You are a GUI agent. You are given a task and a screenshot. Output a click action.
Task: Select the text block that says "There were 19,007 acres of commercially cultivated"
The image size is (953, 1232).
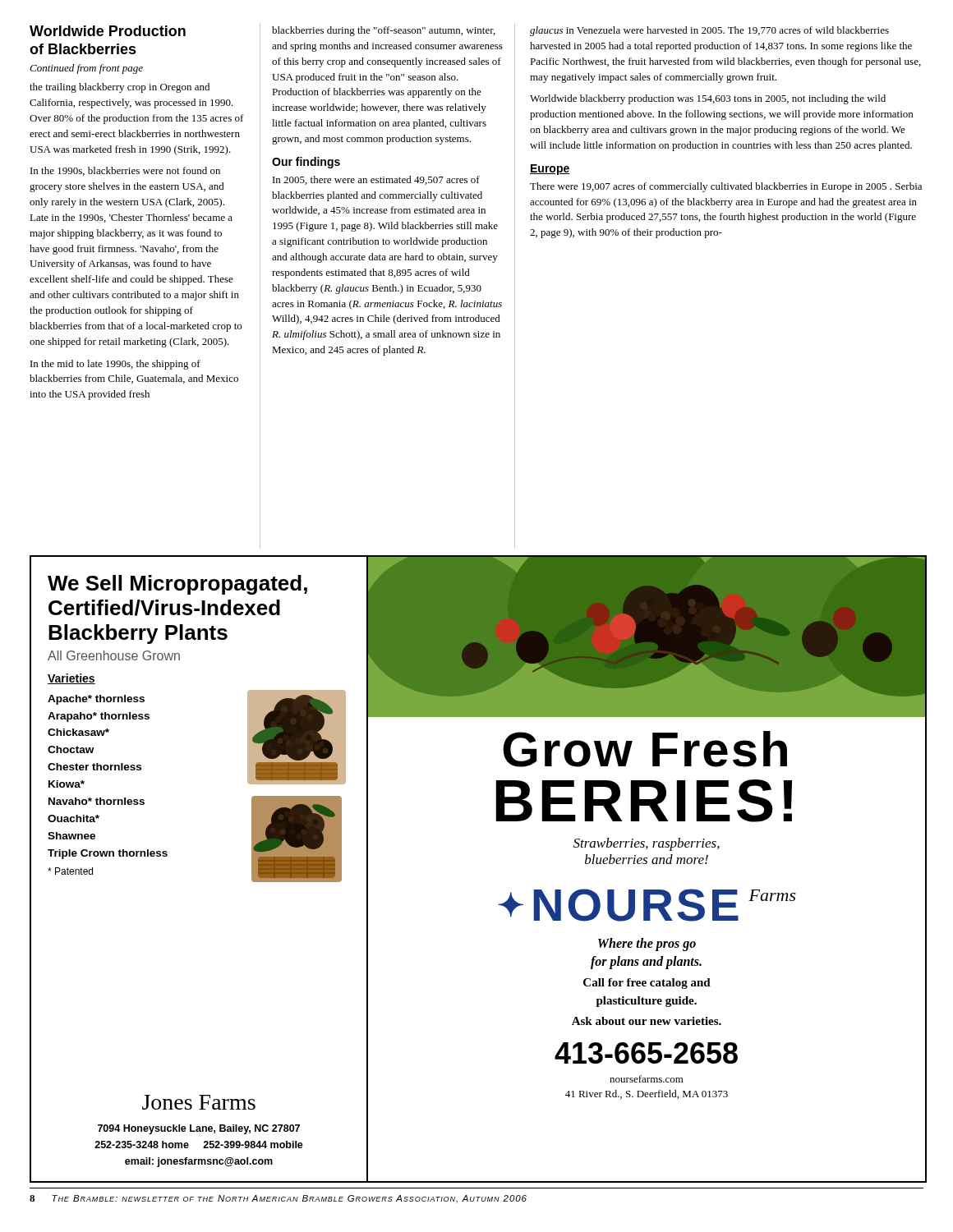727,210
